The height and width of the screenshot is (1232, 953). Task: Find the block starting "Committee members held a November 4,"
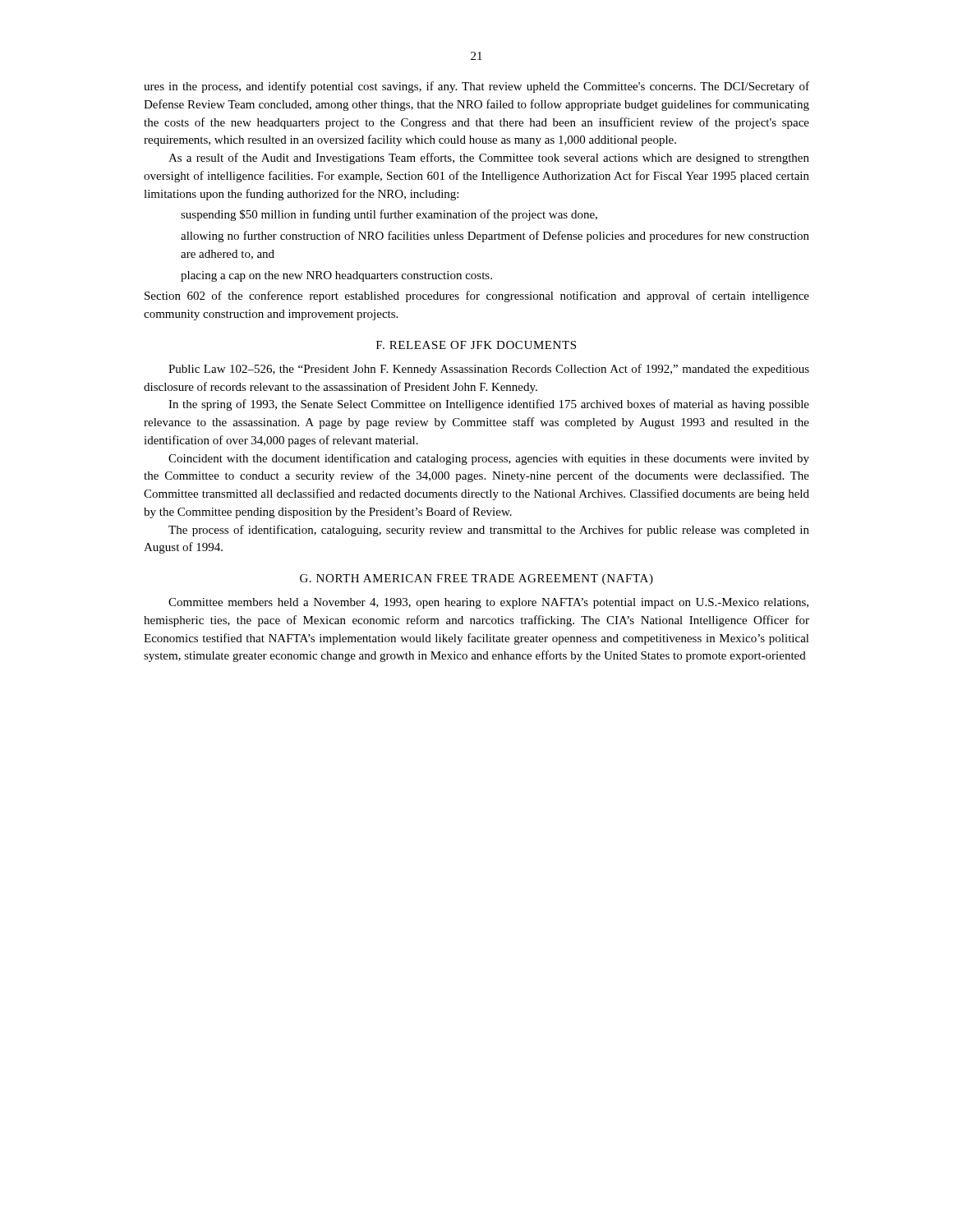[476, 630]
